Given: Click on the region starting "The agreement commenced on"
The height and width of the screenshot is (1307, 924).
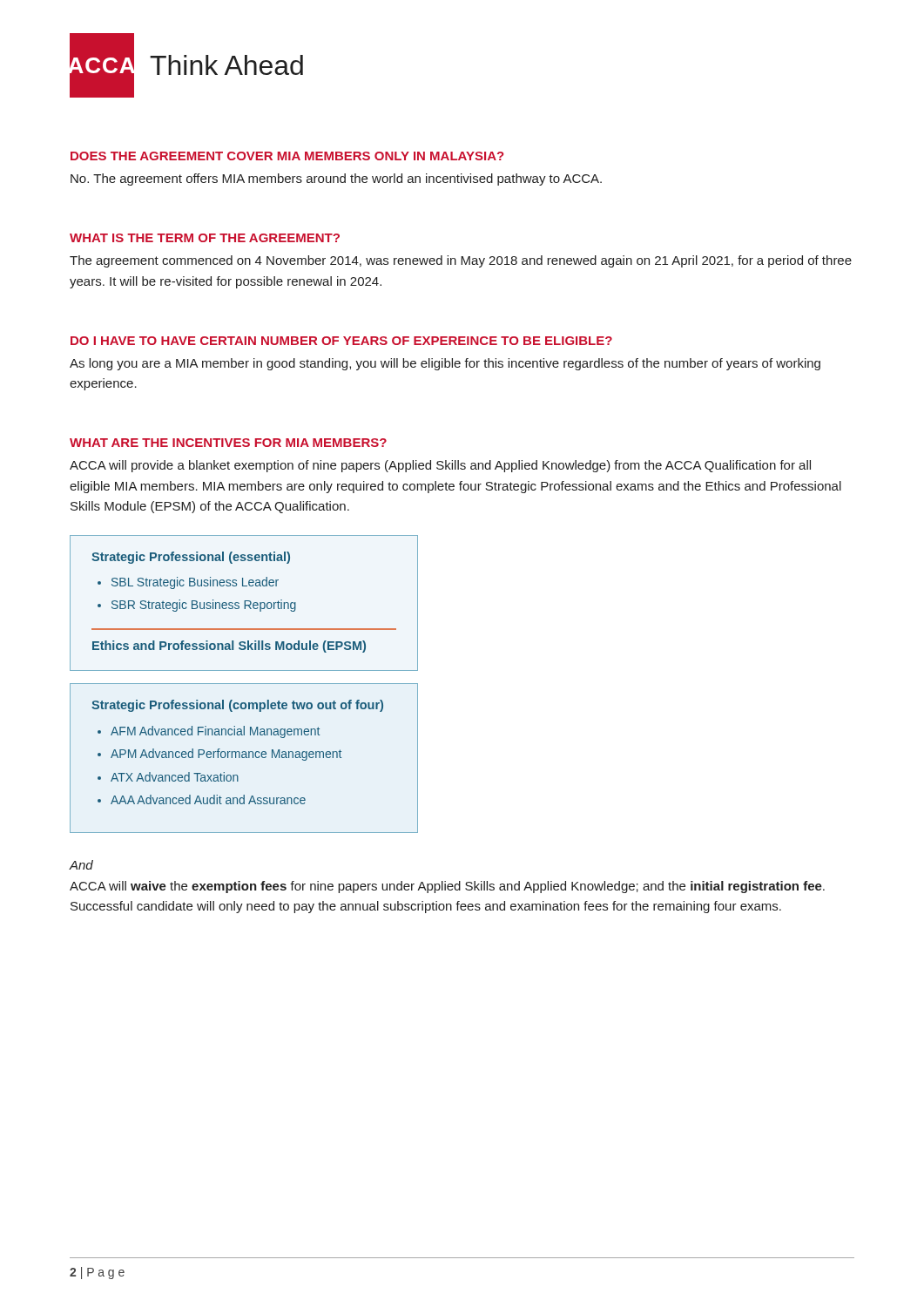Looking at the screenshot, I should 461,270.
